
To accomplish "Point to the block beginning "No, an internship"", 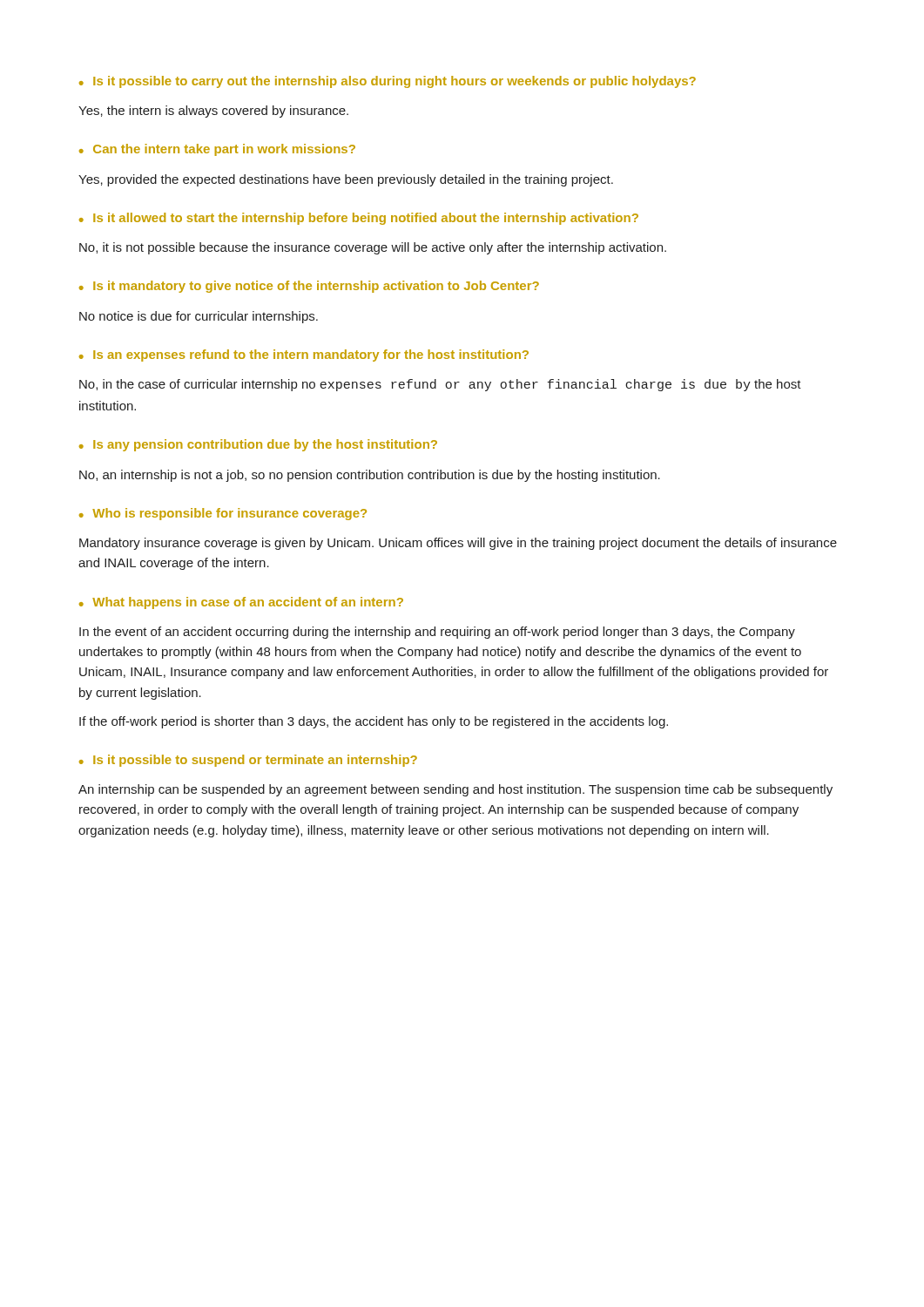I will pyautogui.click(x=370, y=474).
